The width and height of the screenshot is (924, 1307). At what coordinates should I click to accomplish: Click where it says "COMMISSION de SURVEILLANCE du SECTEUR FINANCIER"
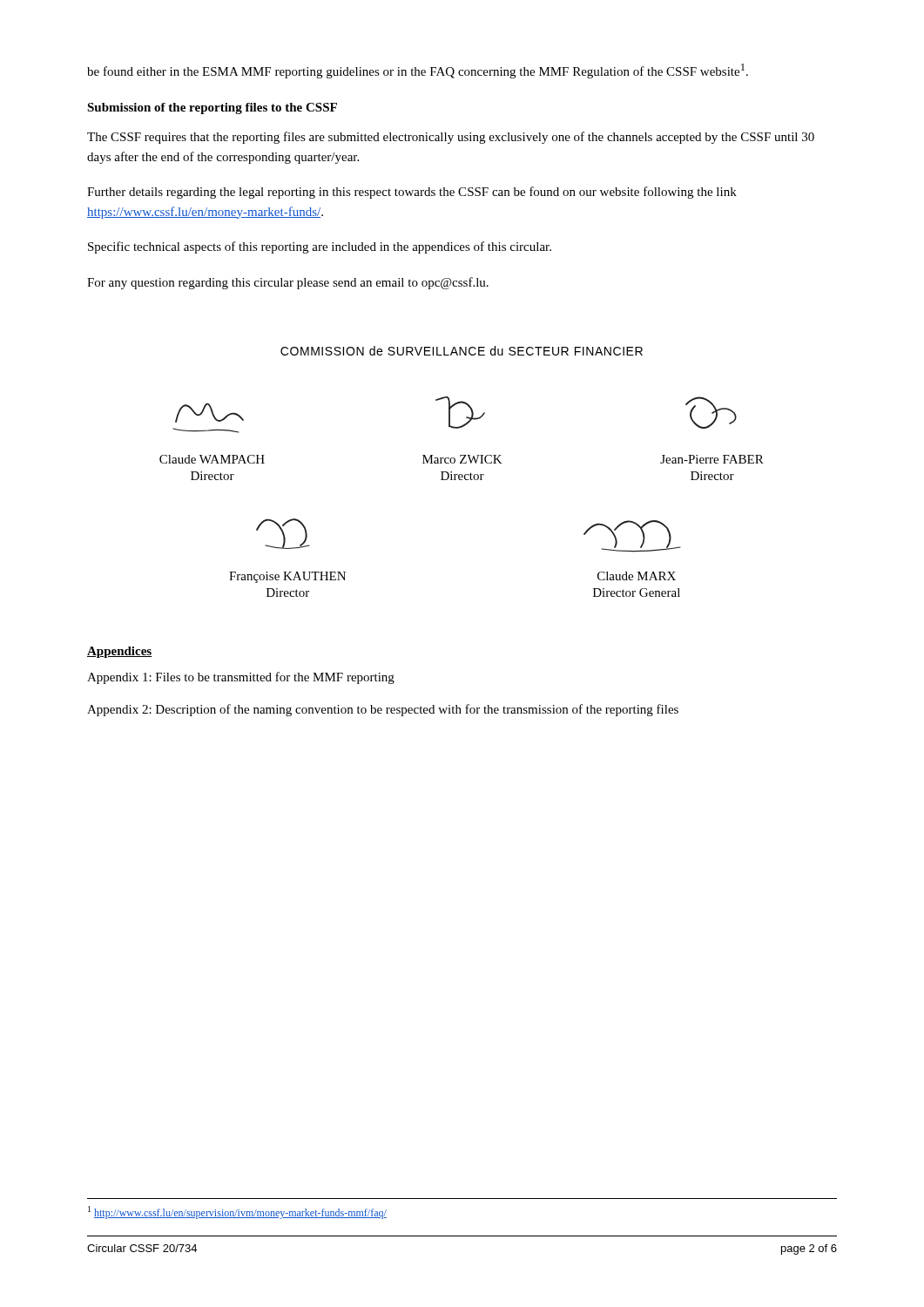point(462,351)
